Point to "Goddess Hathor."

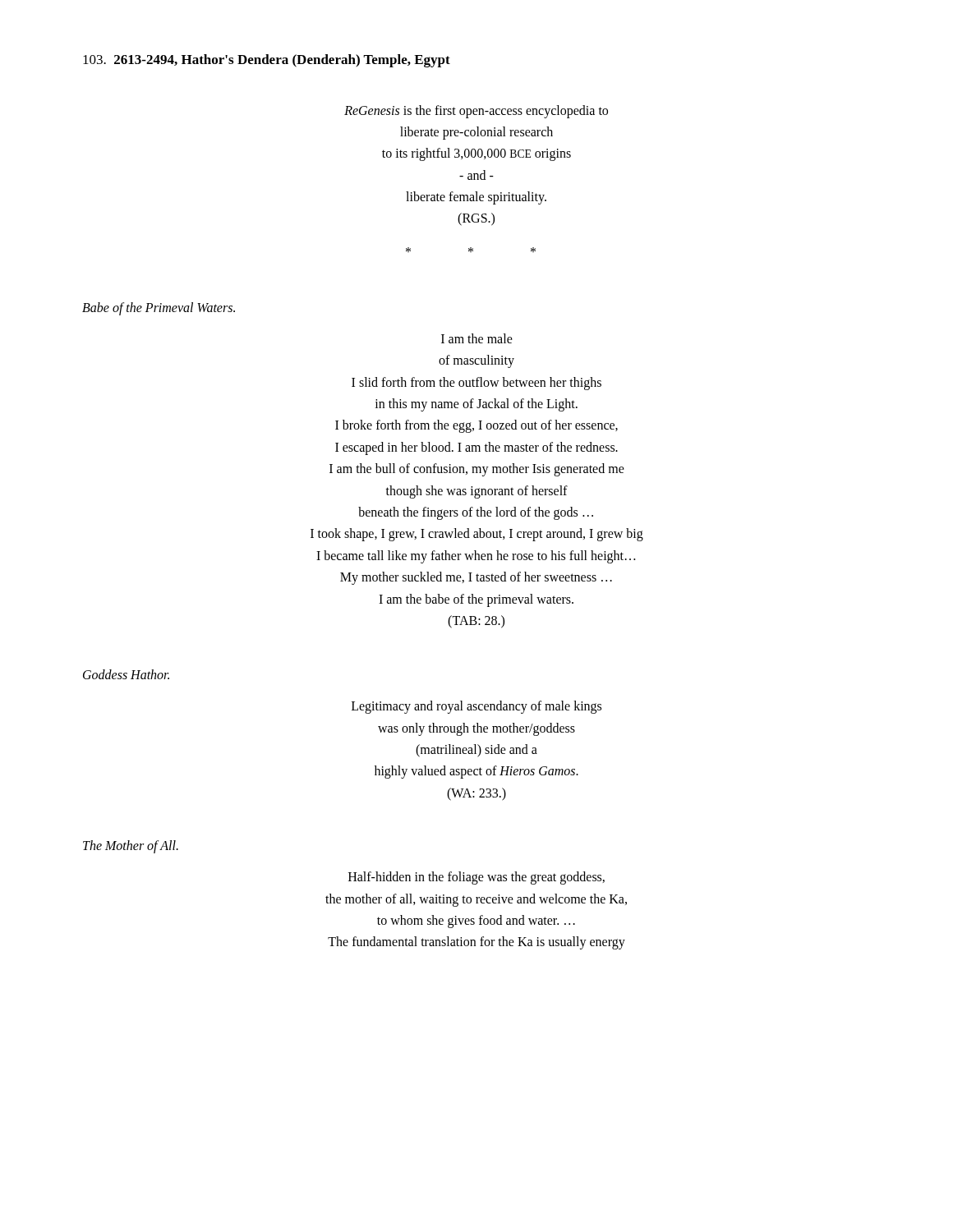(x=126, y=675)
